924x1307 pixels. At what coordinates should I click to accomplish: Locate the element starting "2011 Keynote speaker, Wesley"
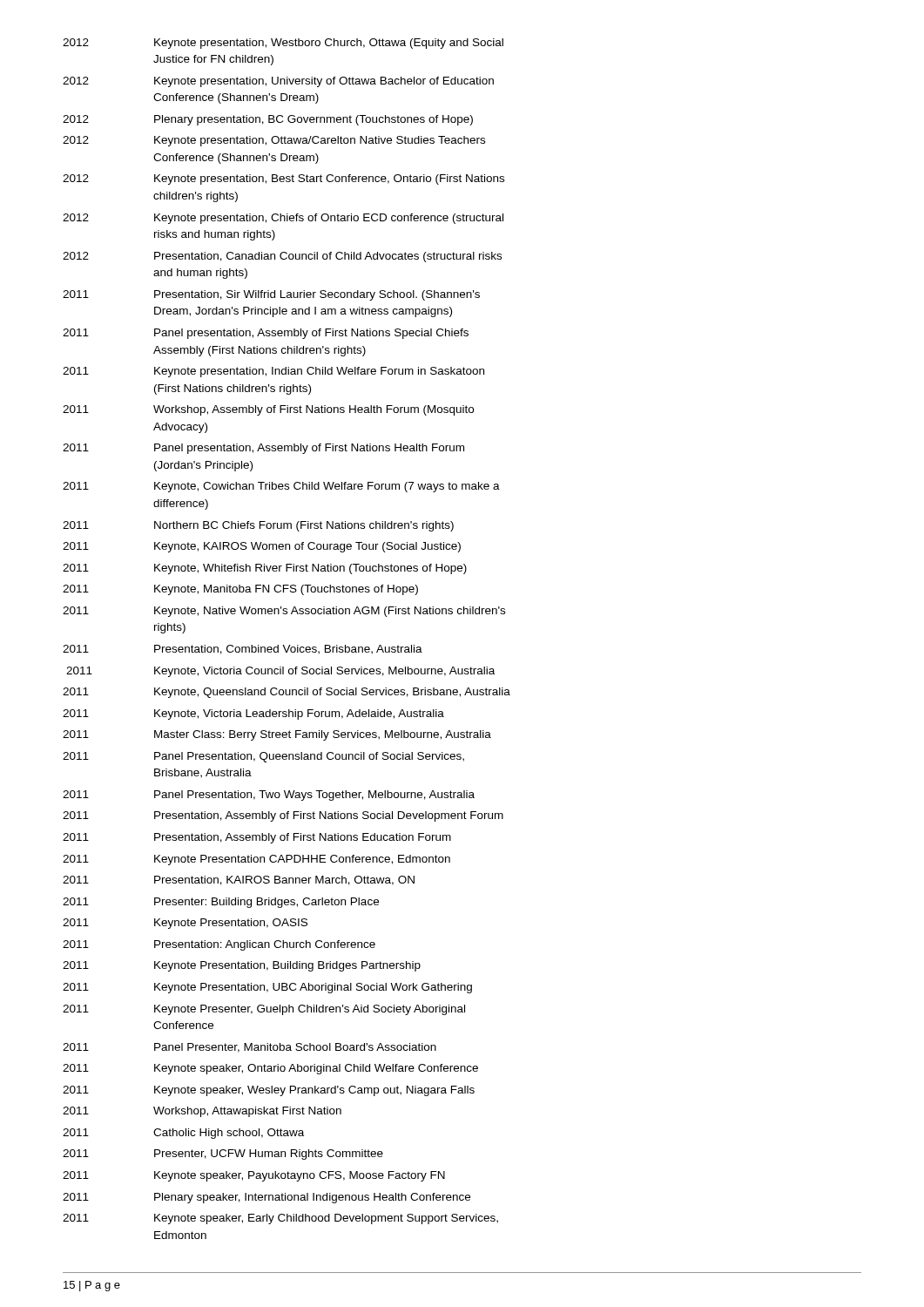tap(462, 1090)
